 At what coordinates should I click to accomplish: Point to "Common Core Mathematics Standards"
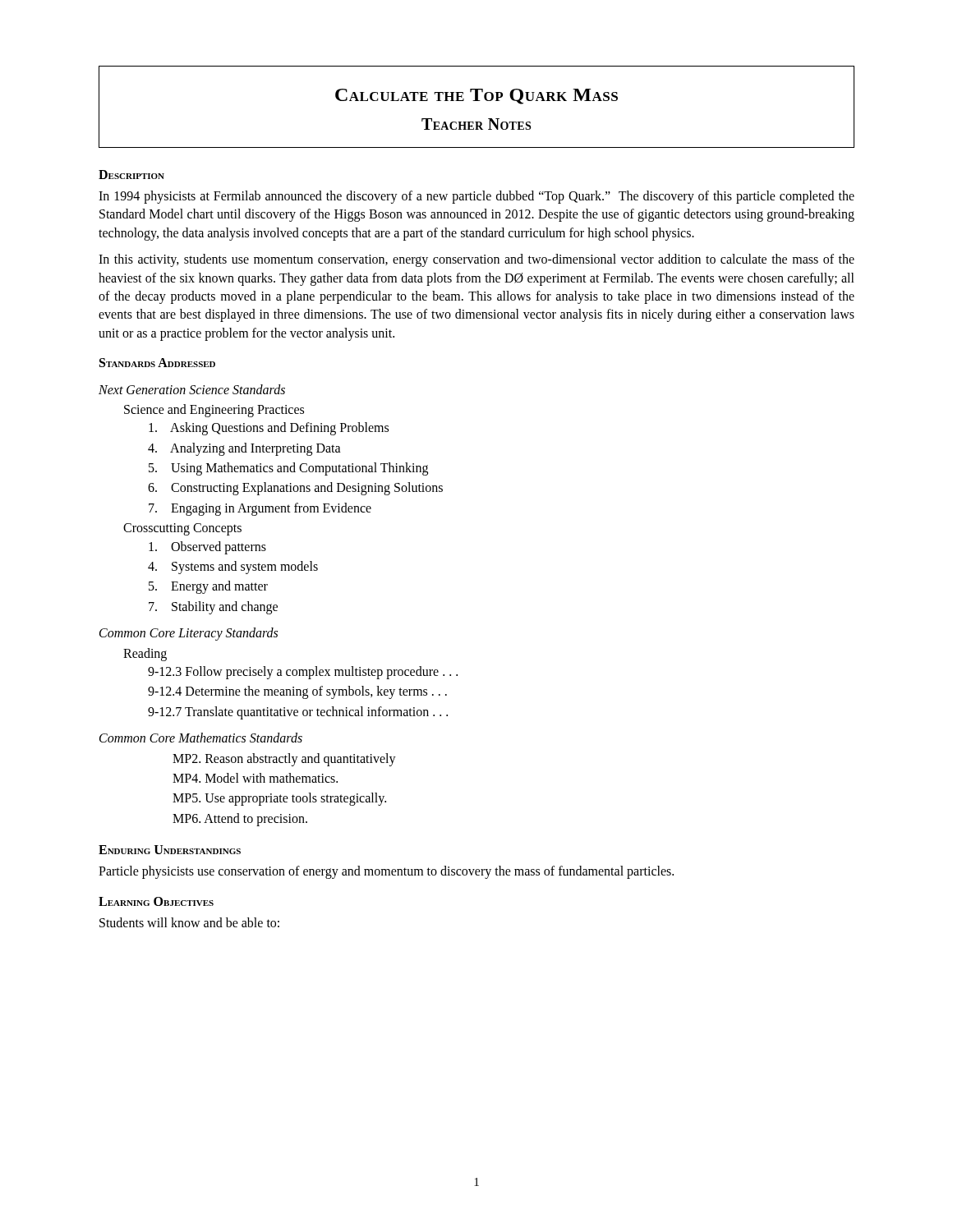click(201, 738)
